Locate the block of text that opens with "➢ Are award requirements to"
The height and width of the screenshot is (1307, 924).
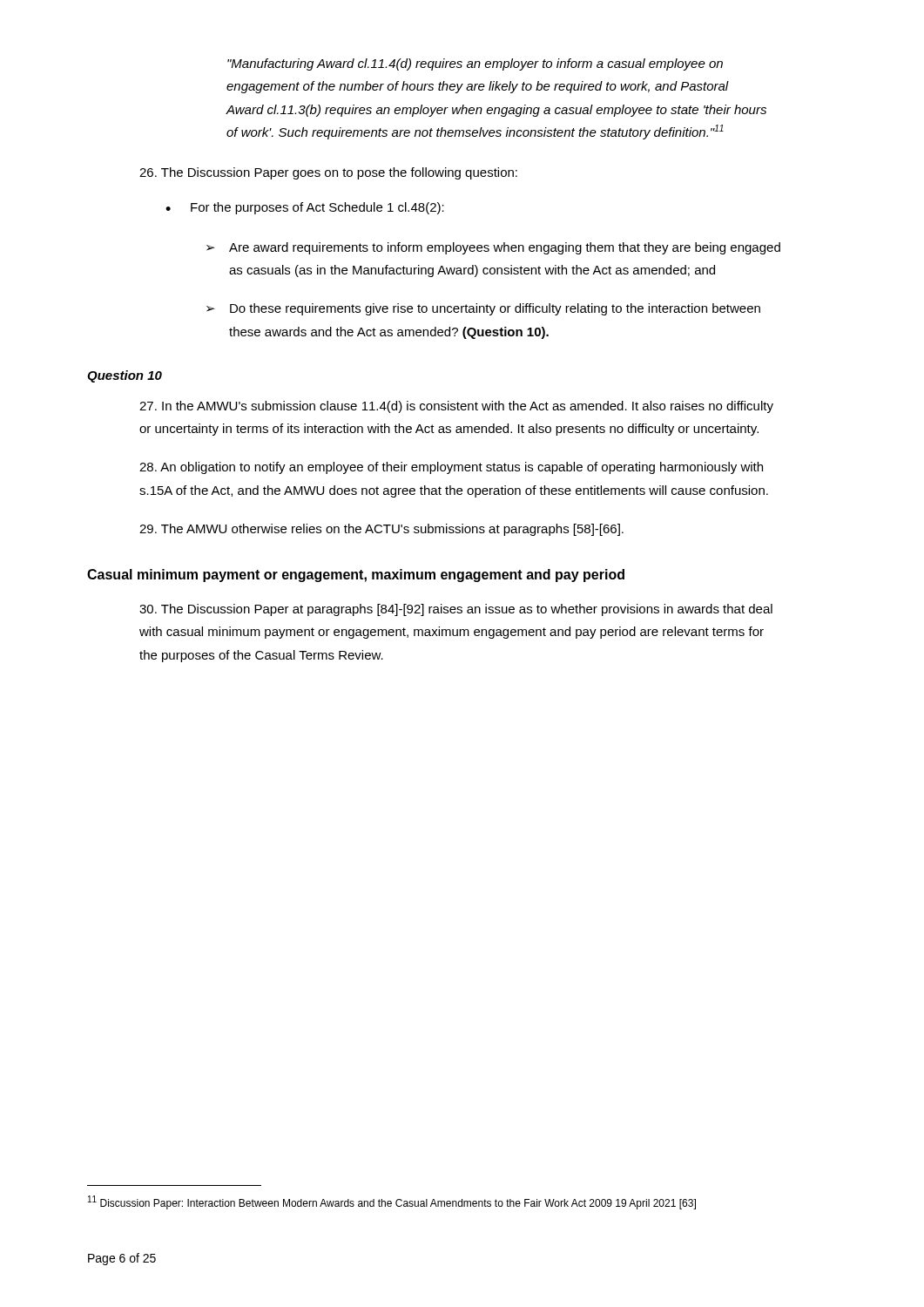[x=495, y=259]
